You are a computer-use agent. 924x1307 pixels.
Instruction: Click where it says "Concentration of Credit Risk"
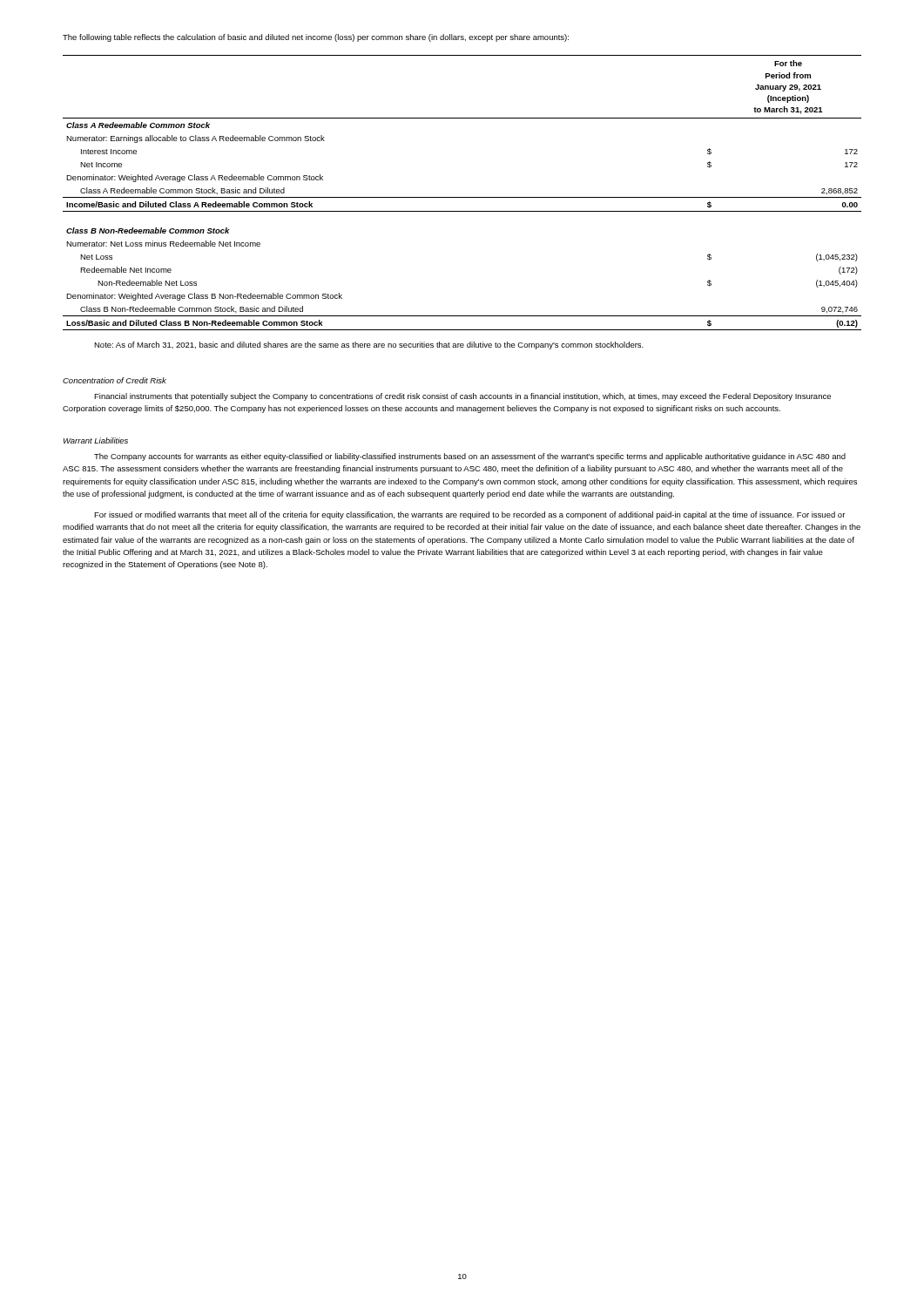coord(114,380)
